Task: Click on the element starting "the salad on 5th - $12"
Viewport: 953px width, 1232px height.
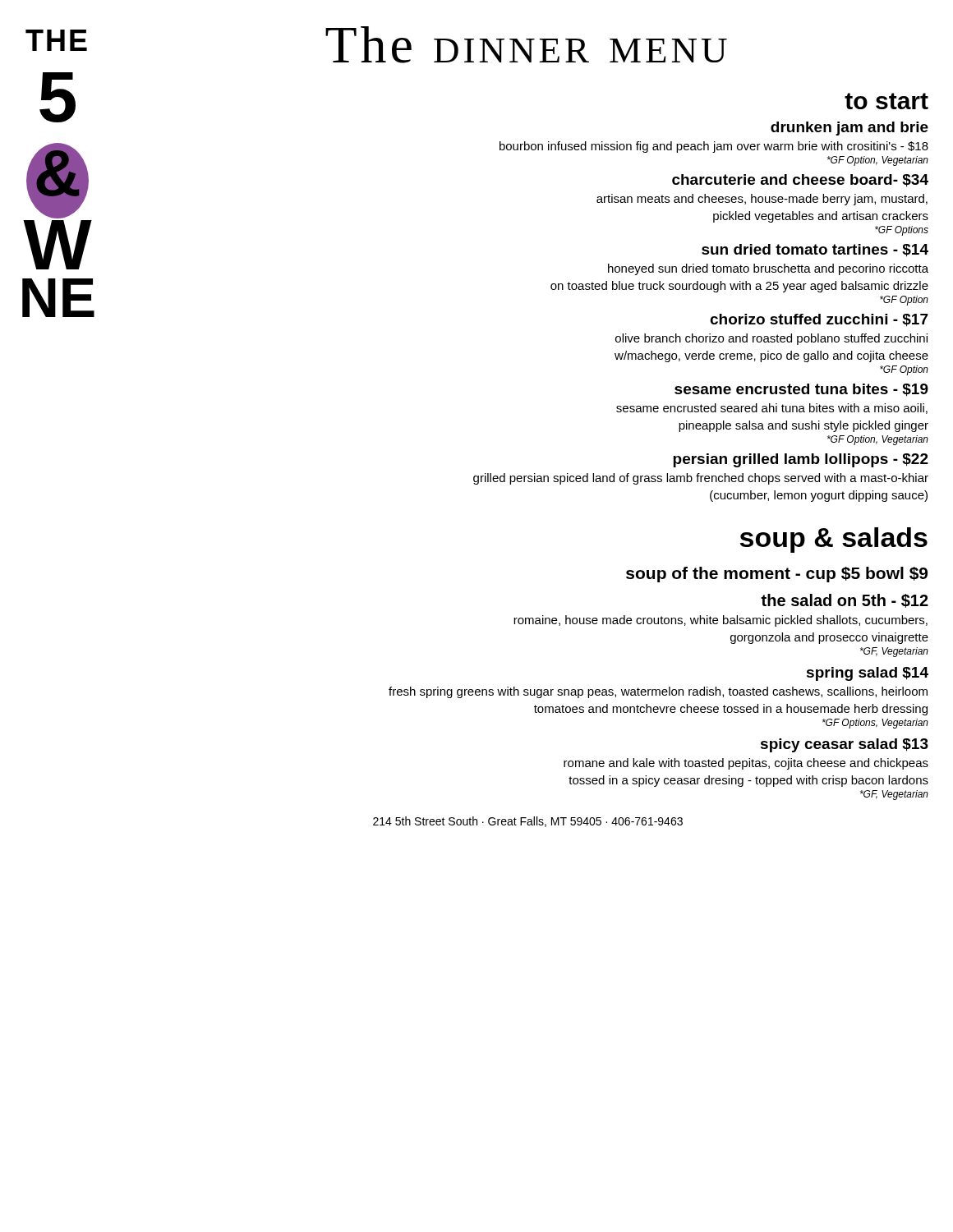Action: tap(528, 624)
